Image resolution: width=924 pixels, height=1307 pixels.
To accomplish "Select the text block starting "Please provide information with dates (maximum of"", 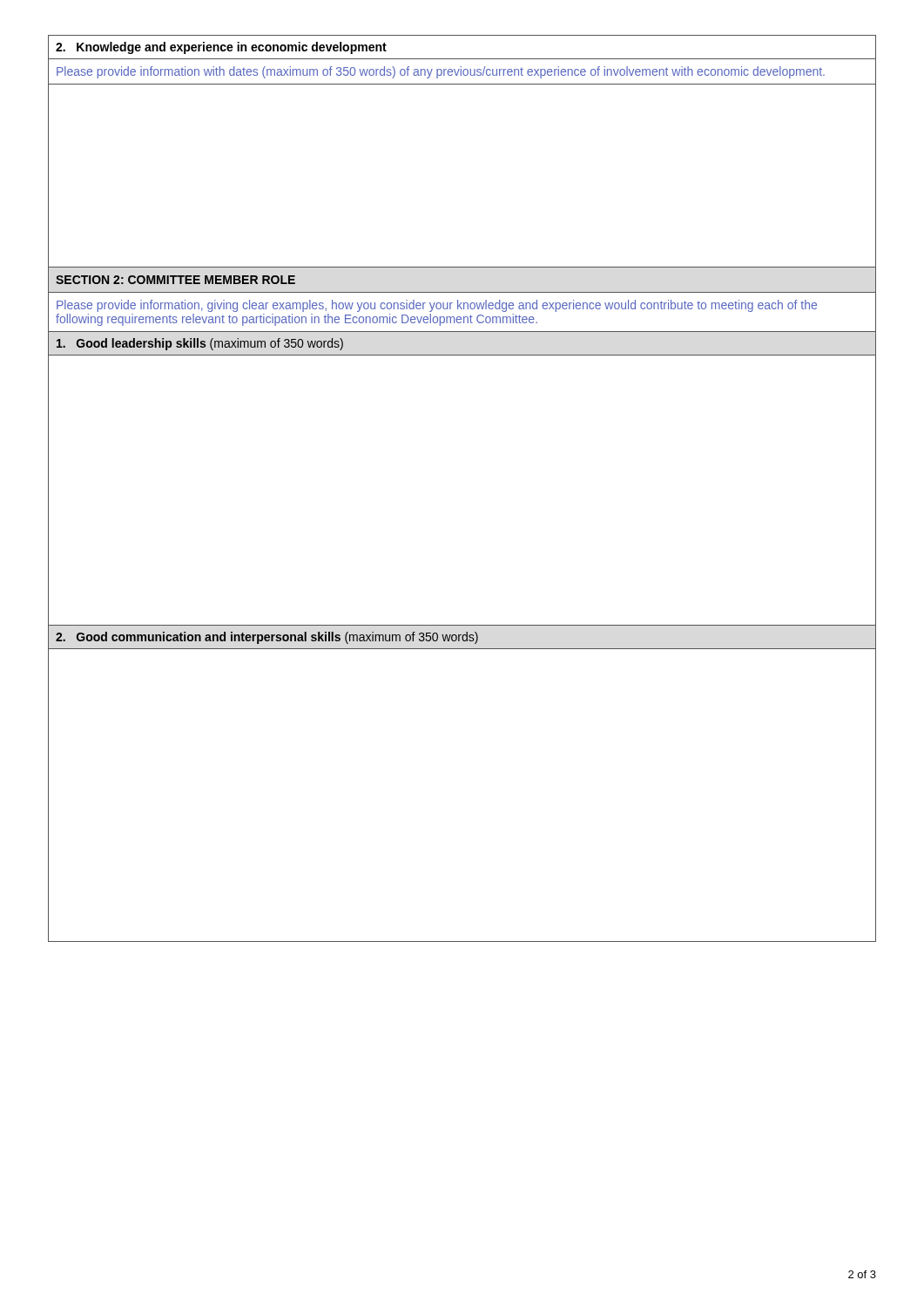I will tap(441, 71).
